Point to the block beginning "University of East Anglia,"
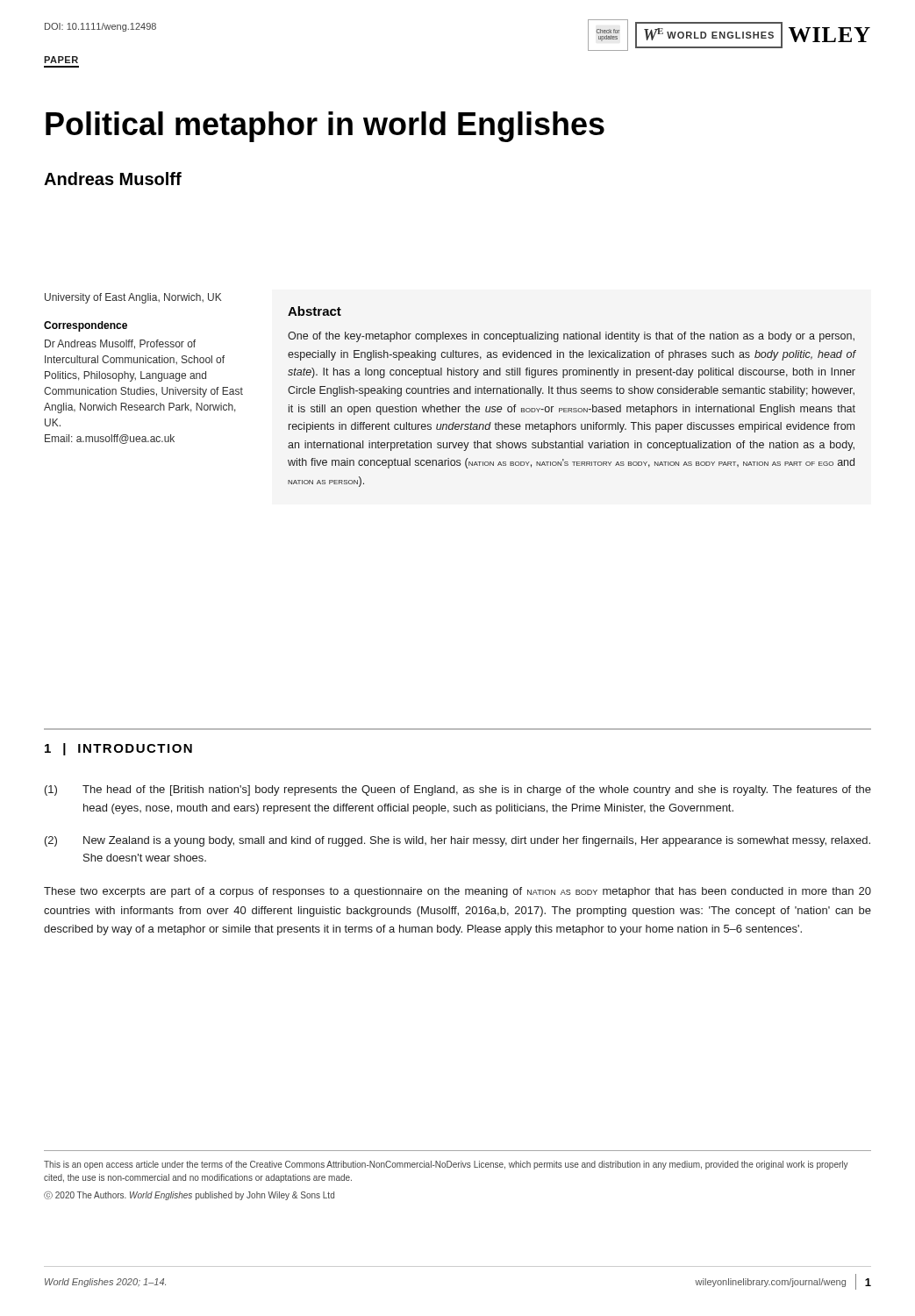The width and height of the screenshot is (915, 1316). click(133, 297)
